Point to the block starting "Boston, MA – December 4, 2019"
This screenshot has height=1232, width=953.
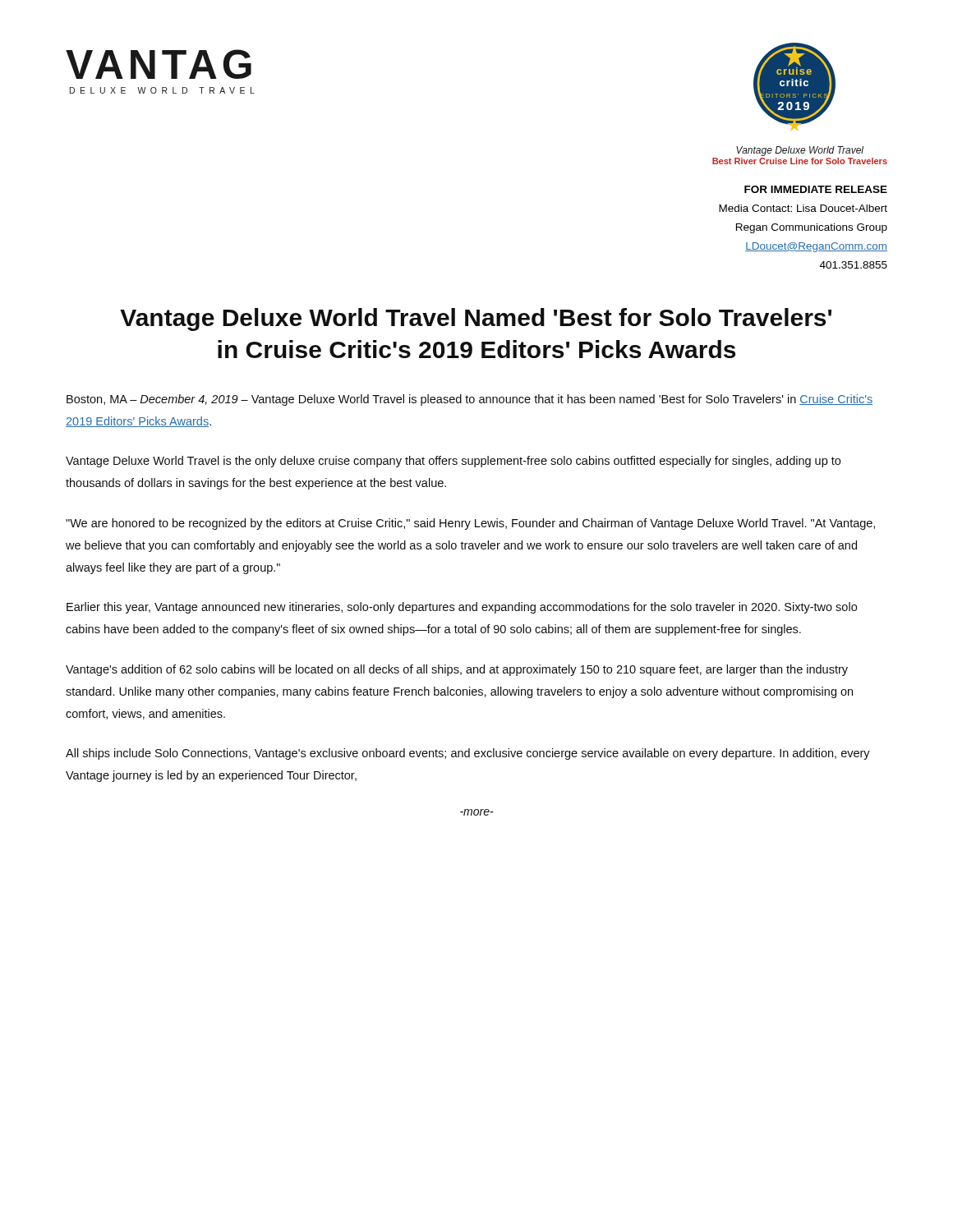tap(469, 410)
